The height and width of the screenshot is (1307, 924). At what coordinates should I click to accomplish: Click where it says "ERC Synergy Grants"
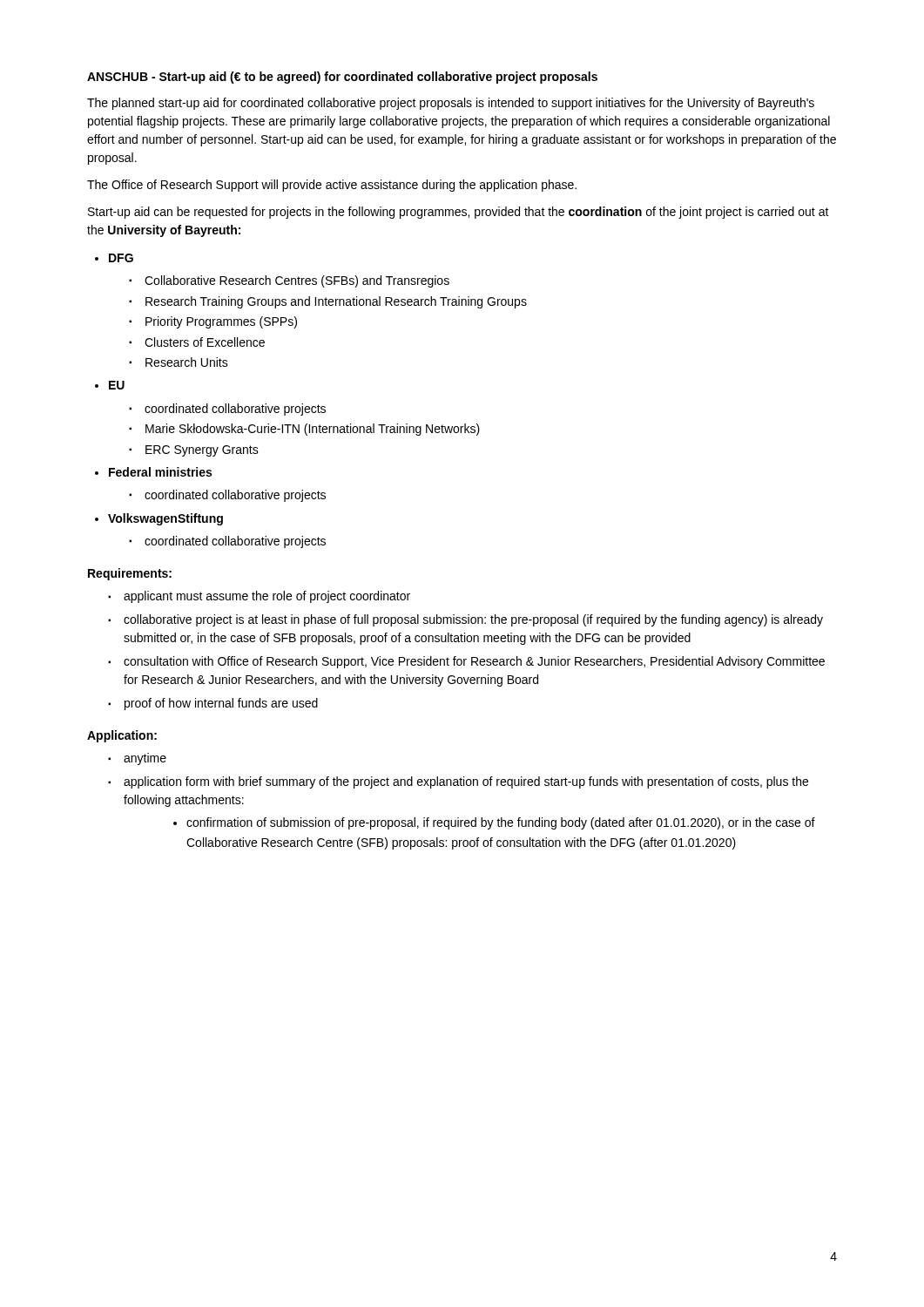pyautogui.click(x=202, y=449)
